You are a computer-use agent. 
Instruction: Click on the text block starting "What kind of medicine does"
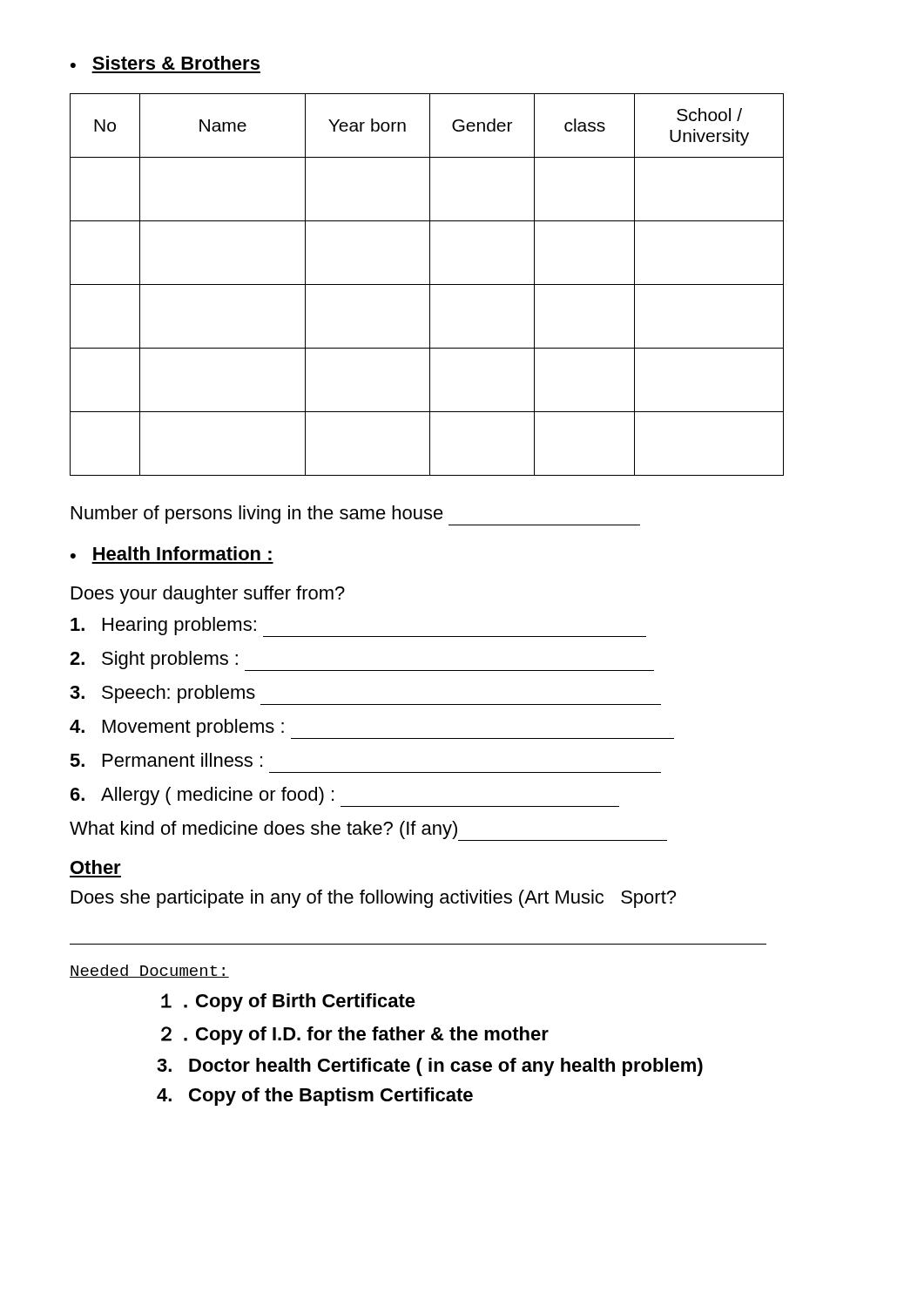[x=369, y=829]
